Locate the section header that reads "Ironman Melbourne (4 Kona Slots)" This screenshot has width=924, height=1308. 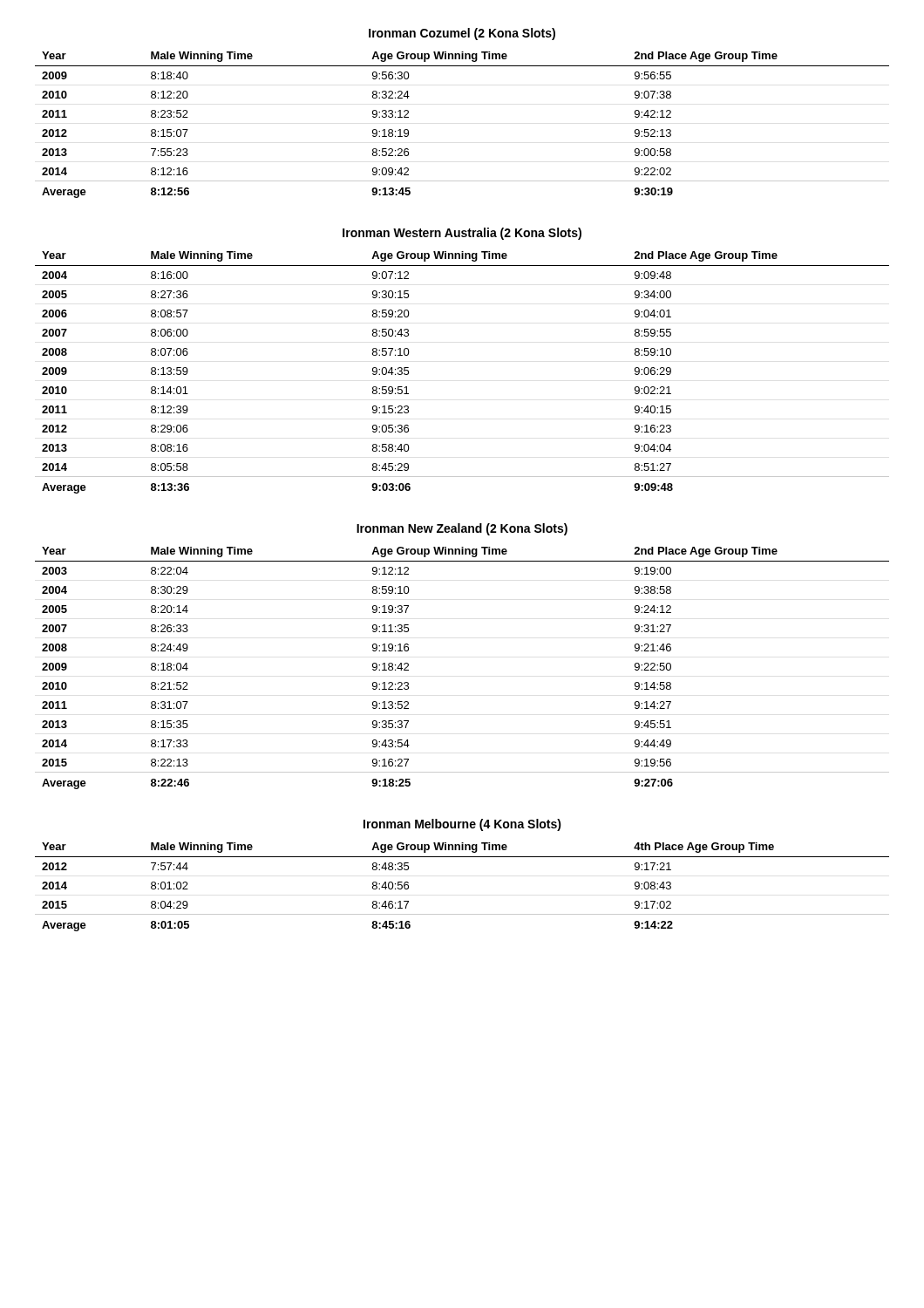pos(462,824)
